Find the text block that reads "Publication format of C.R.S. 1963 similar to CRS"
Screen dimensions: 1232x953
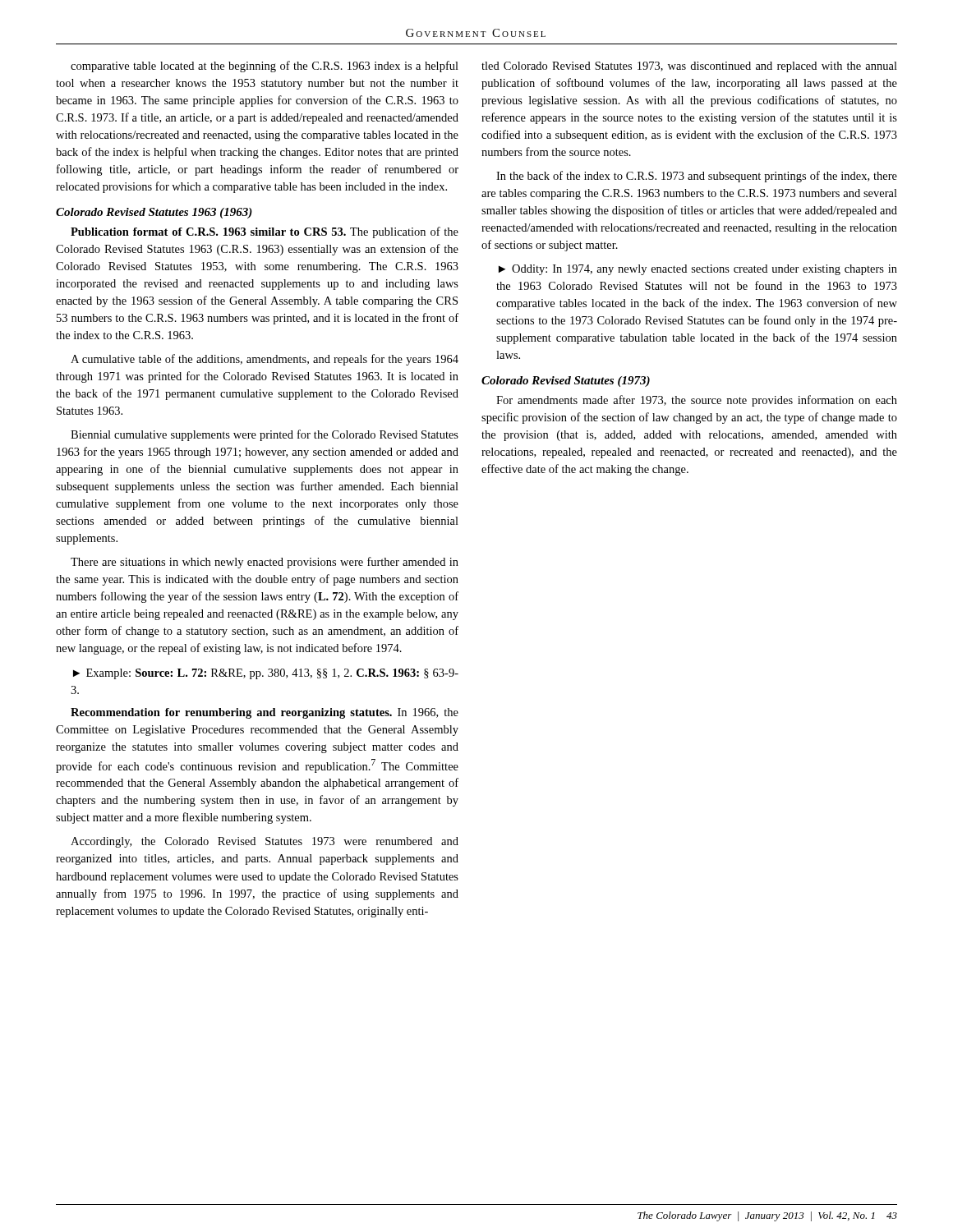pos(257,284)
